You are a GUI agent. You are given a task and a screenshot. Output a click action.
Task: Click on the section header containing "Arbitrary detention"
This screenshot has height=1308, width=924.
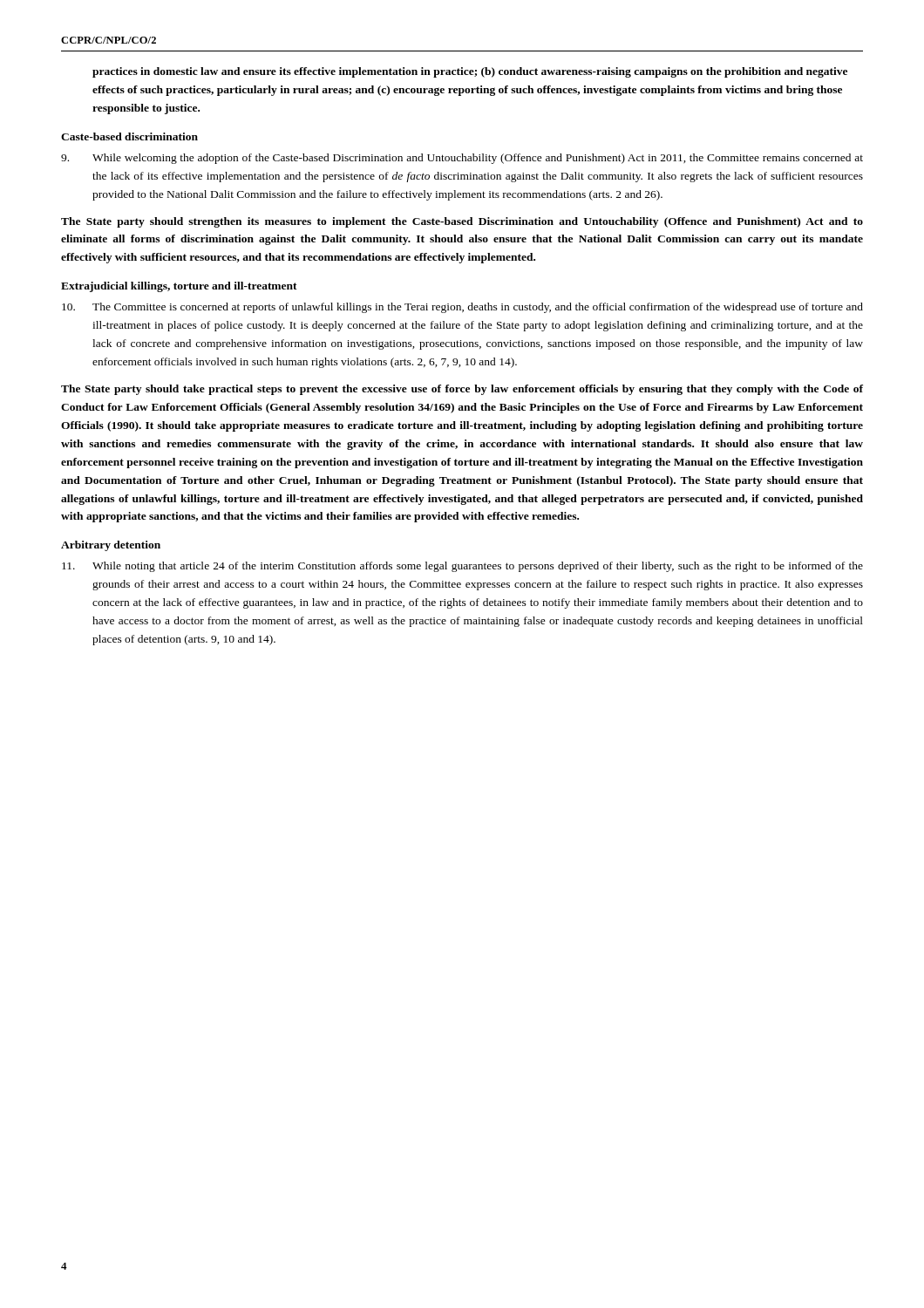111,545
